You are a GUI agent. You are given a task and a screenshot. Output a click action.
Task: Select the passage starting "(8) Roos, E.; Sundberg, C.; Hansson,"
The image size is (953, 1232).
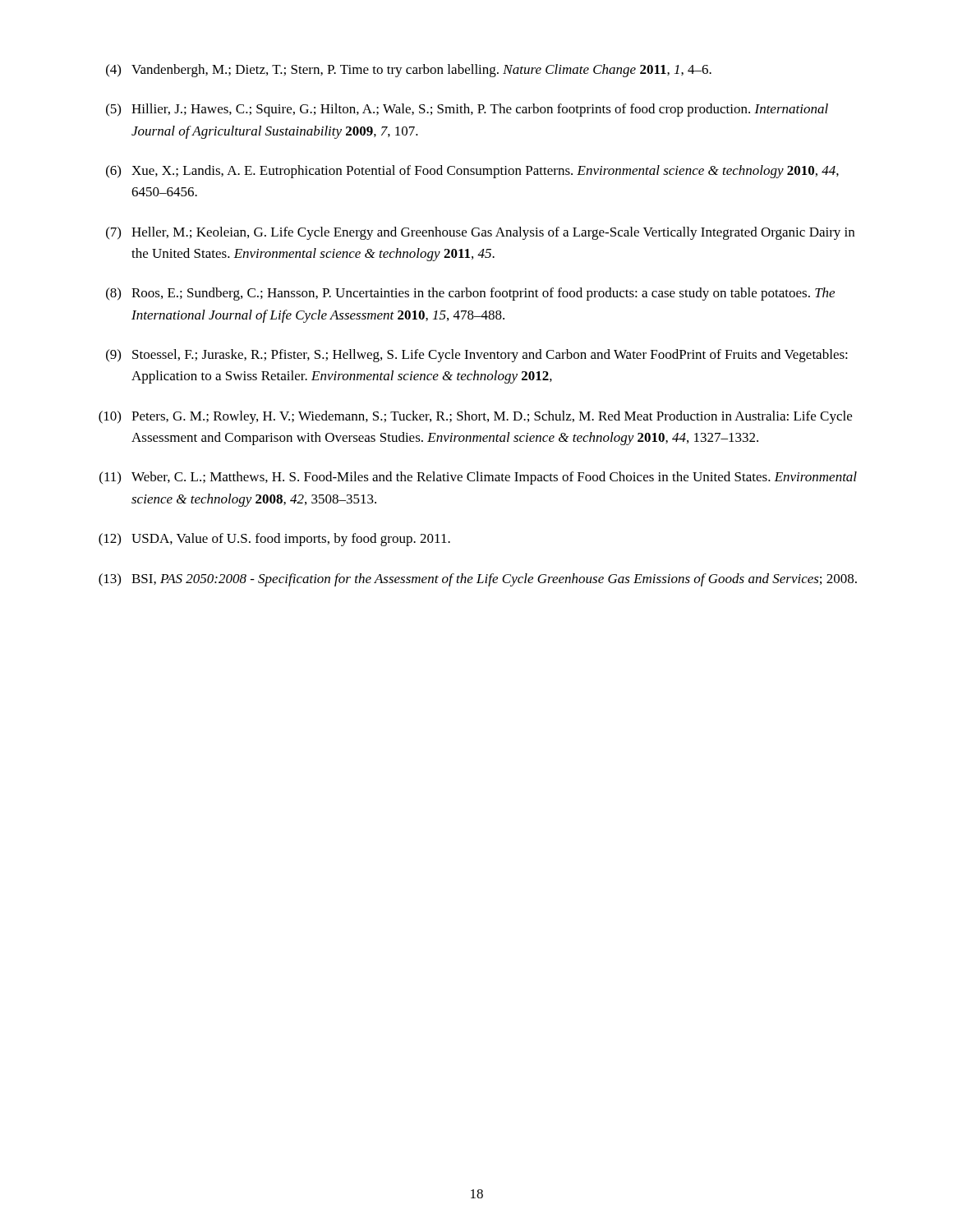(x=476, y=304)
